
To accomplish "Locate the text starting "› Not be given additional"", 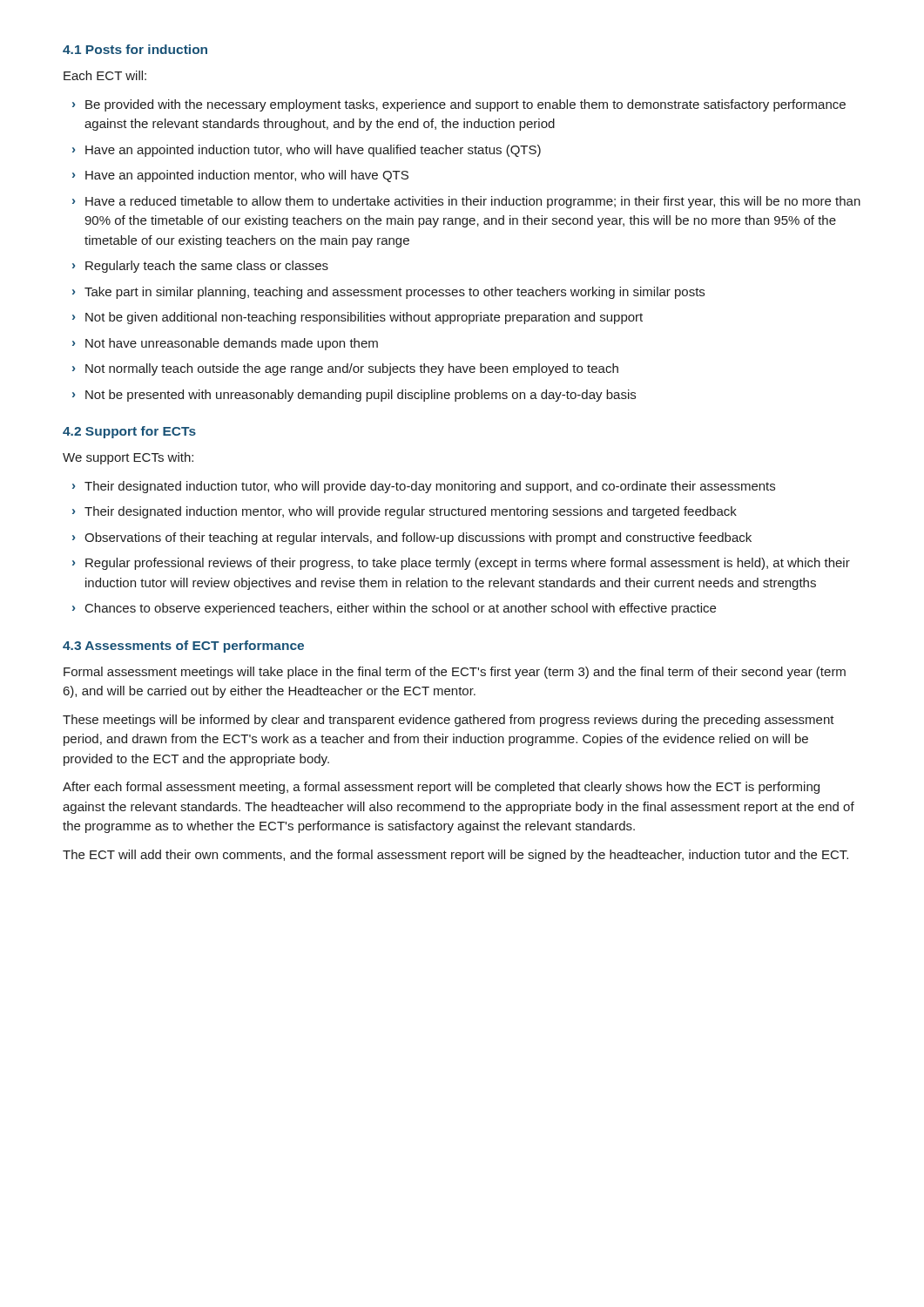I will click(x=466, y=317).
